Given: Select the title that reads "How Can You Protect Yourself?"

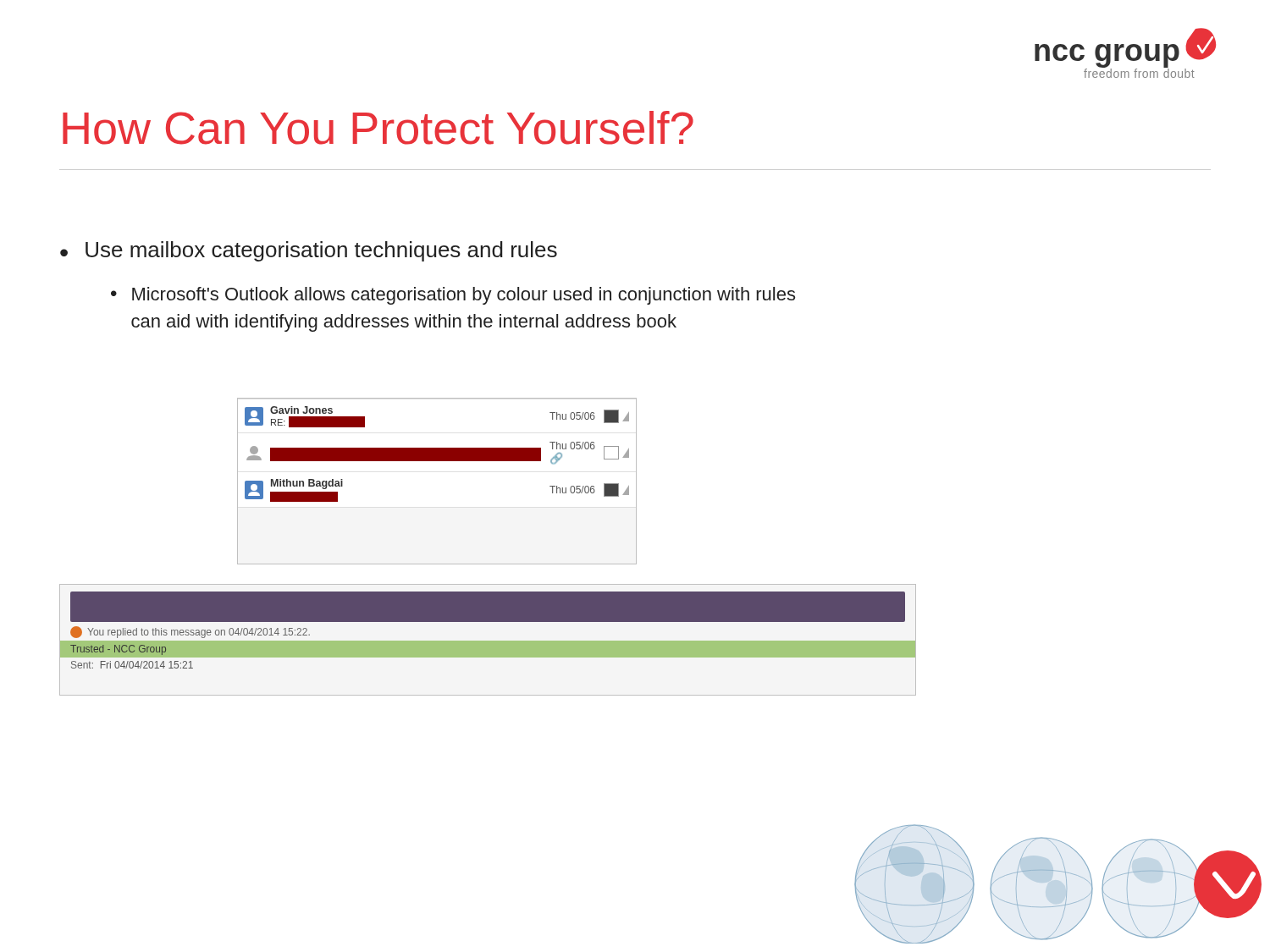Looking at the screenshot, I should pos(635,136).
